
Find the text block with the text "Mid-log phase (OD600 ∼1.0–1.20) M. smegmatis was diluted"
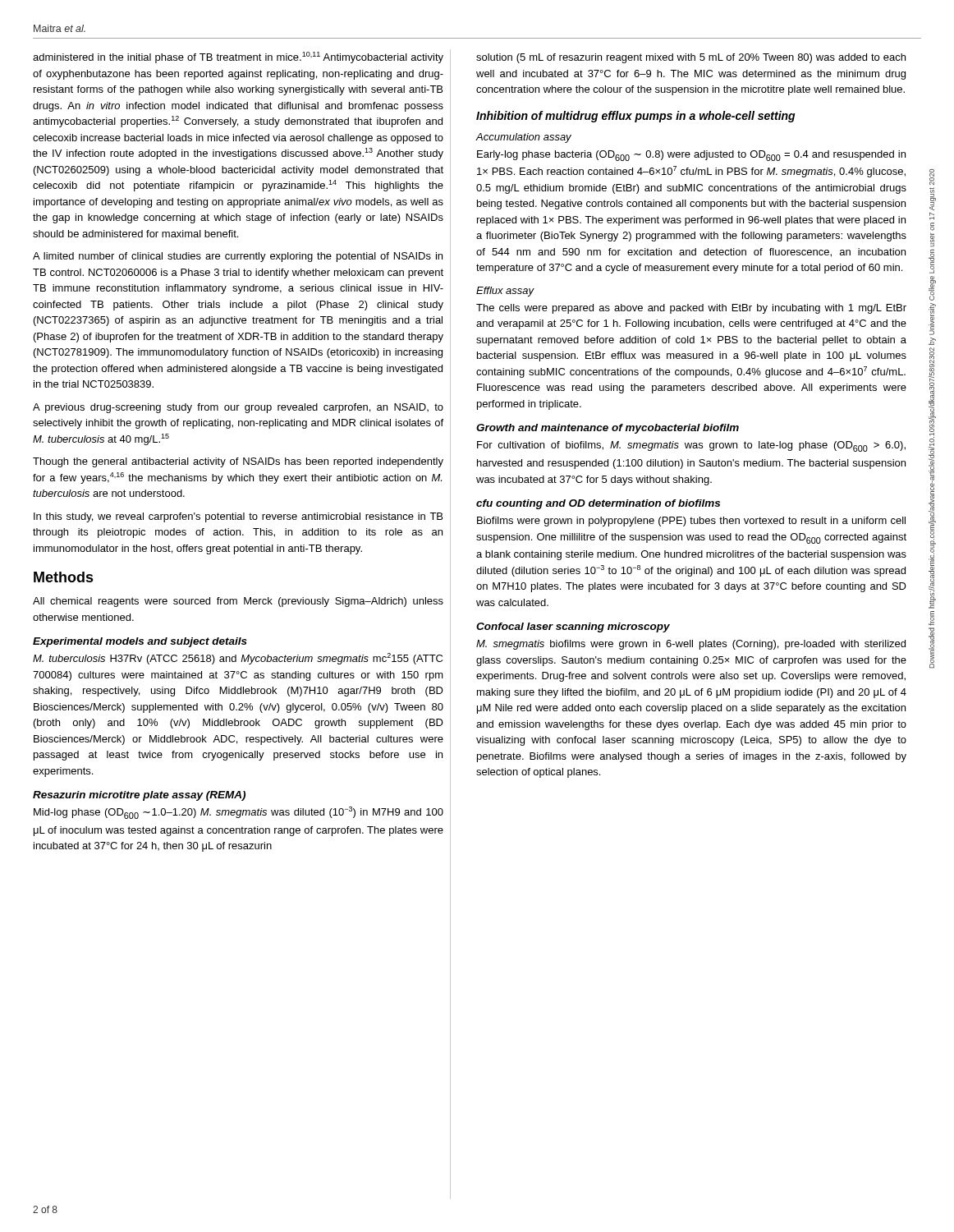[x=238, y=829]
